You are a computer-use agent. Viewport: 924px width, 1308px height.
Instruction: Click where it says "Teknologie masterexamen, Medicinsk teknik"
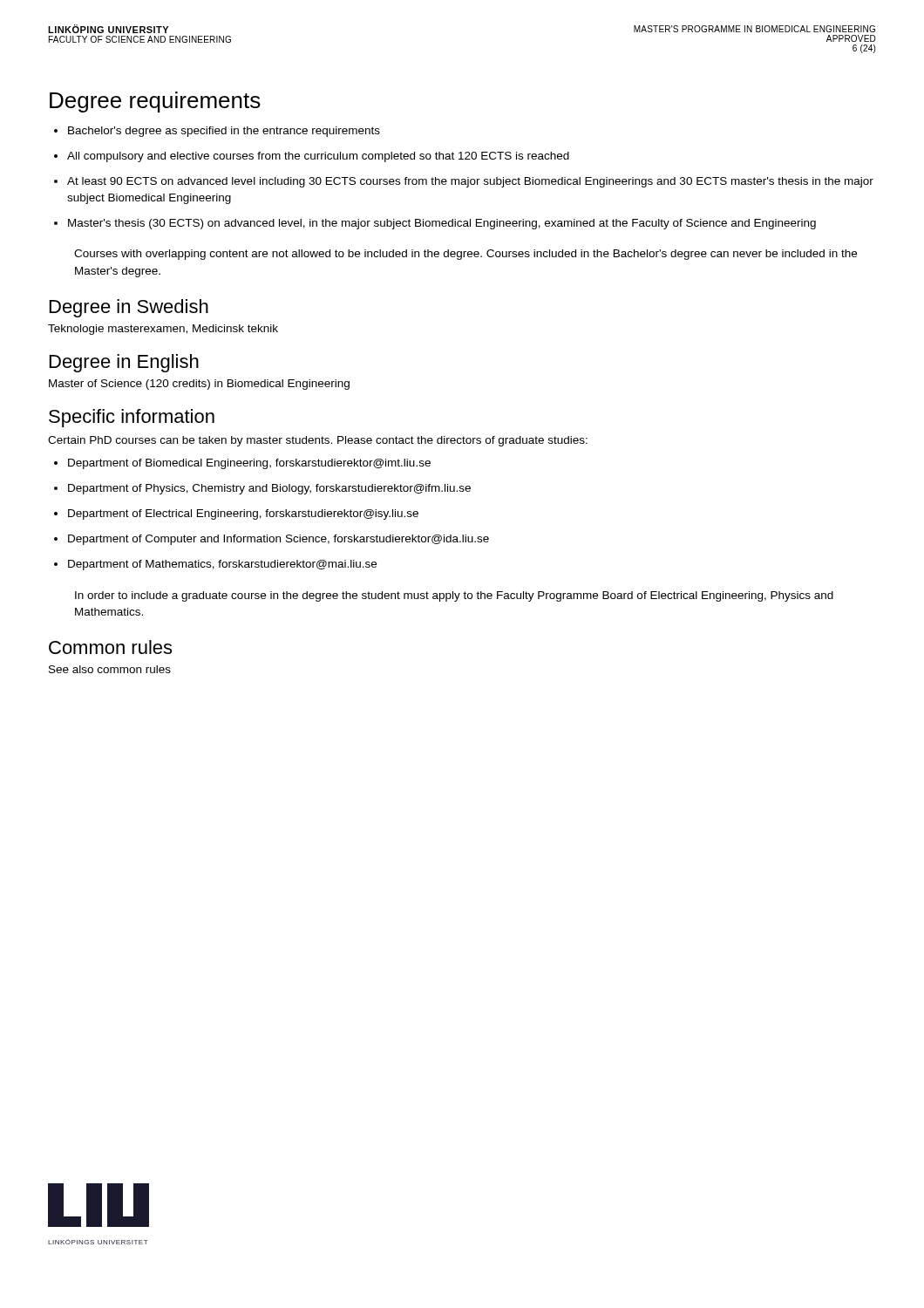tap(163, 328)
